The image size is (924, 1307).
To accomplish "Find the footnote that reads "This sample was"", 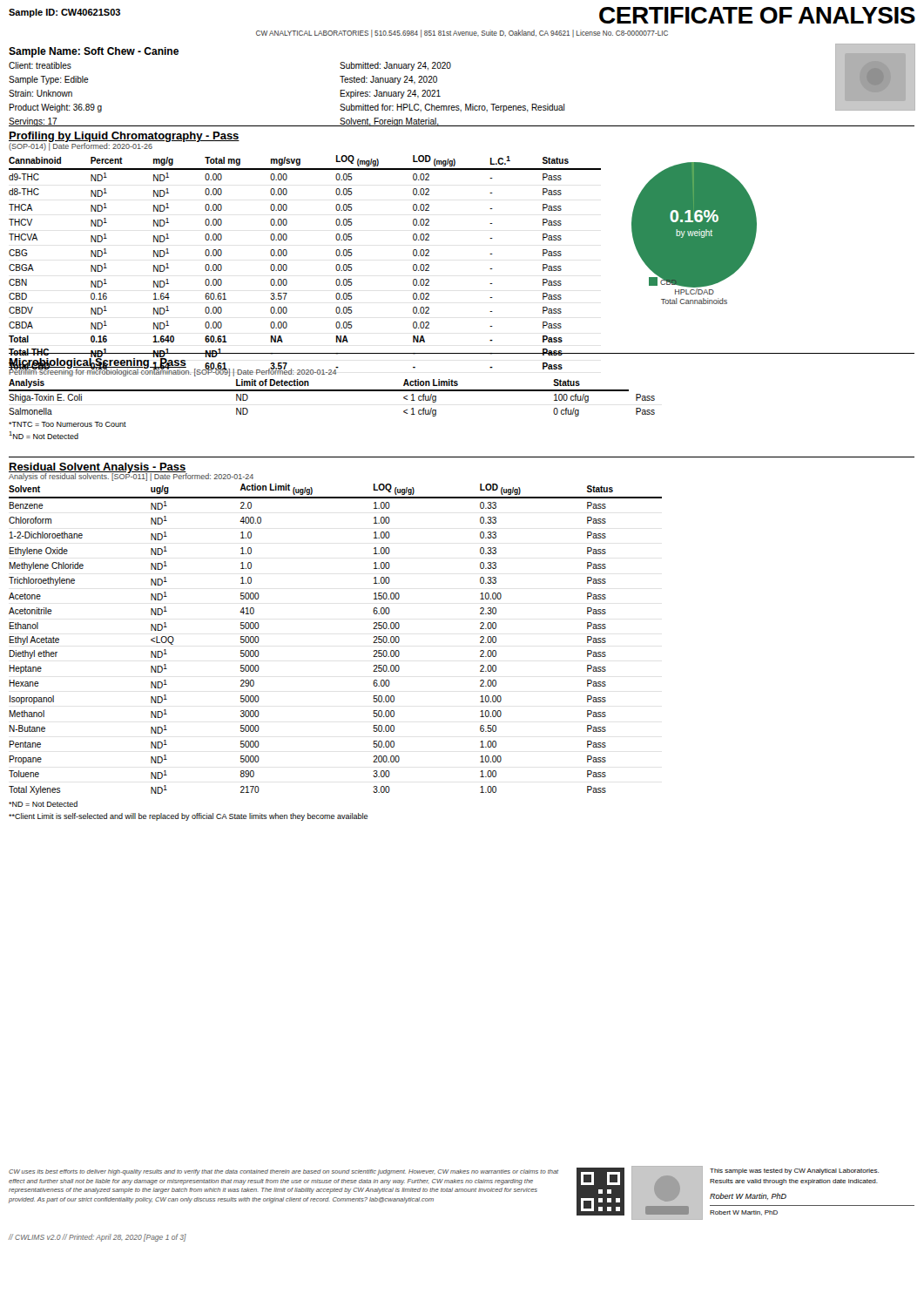I will 812,1192.
